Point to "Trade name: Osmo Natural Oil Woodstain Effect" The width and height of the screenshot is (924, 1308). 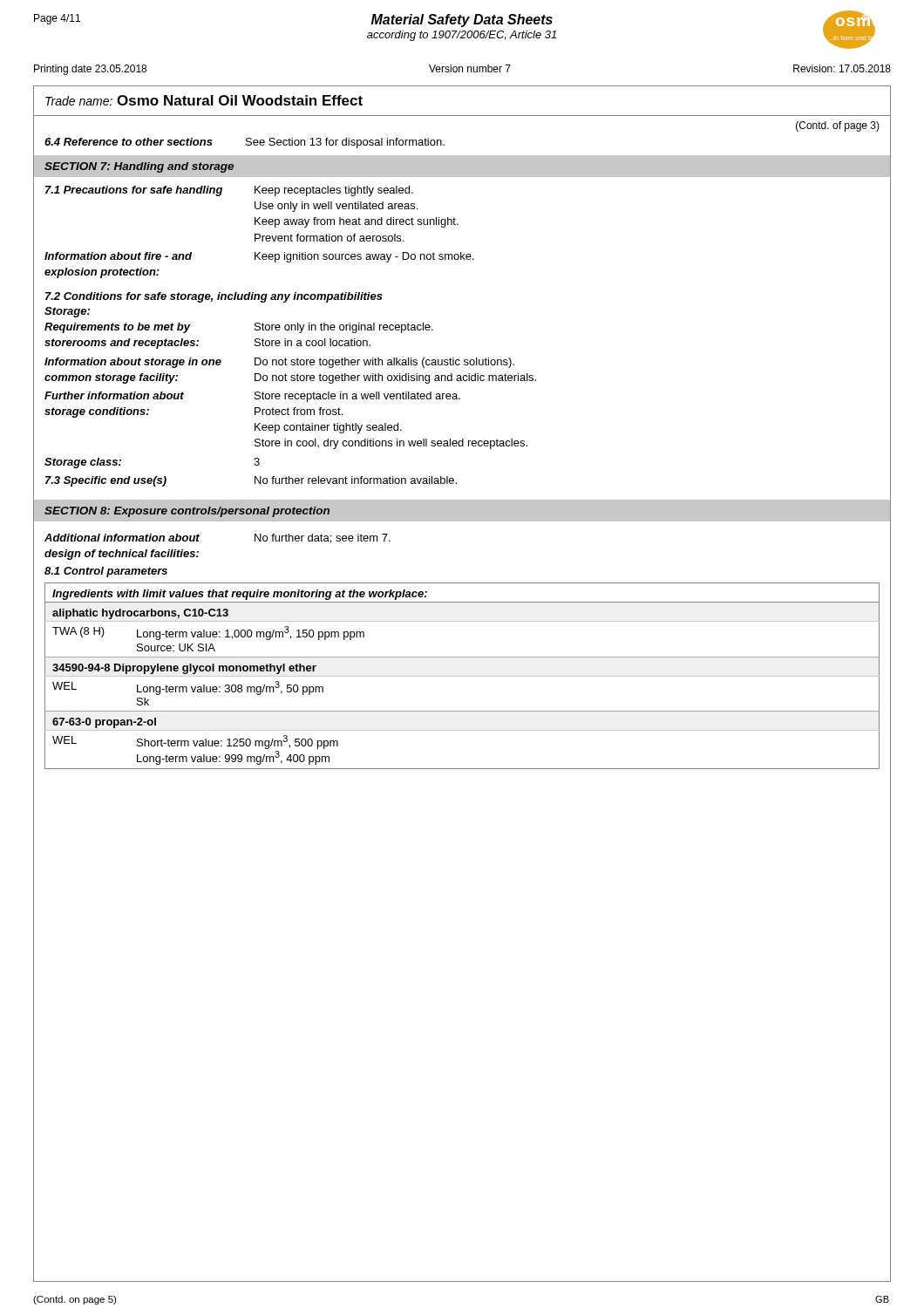[x=204, y=101]
